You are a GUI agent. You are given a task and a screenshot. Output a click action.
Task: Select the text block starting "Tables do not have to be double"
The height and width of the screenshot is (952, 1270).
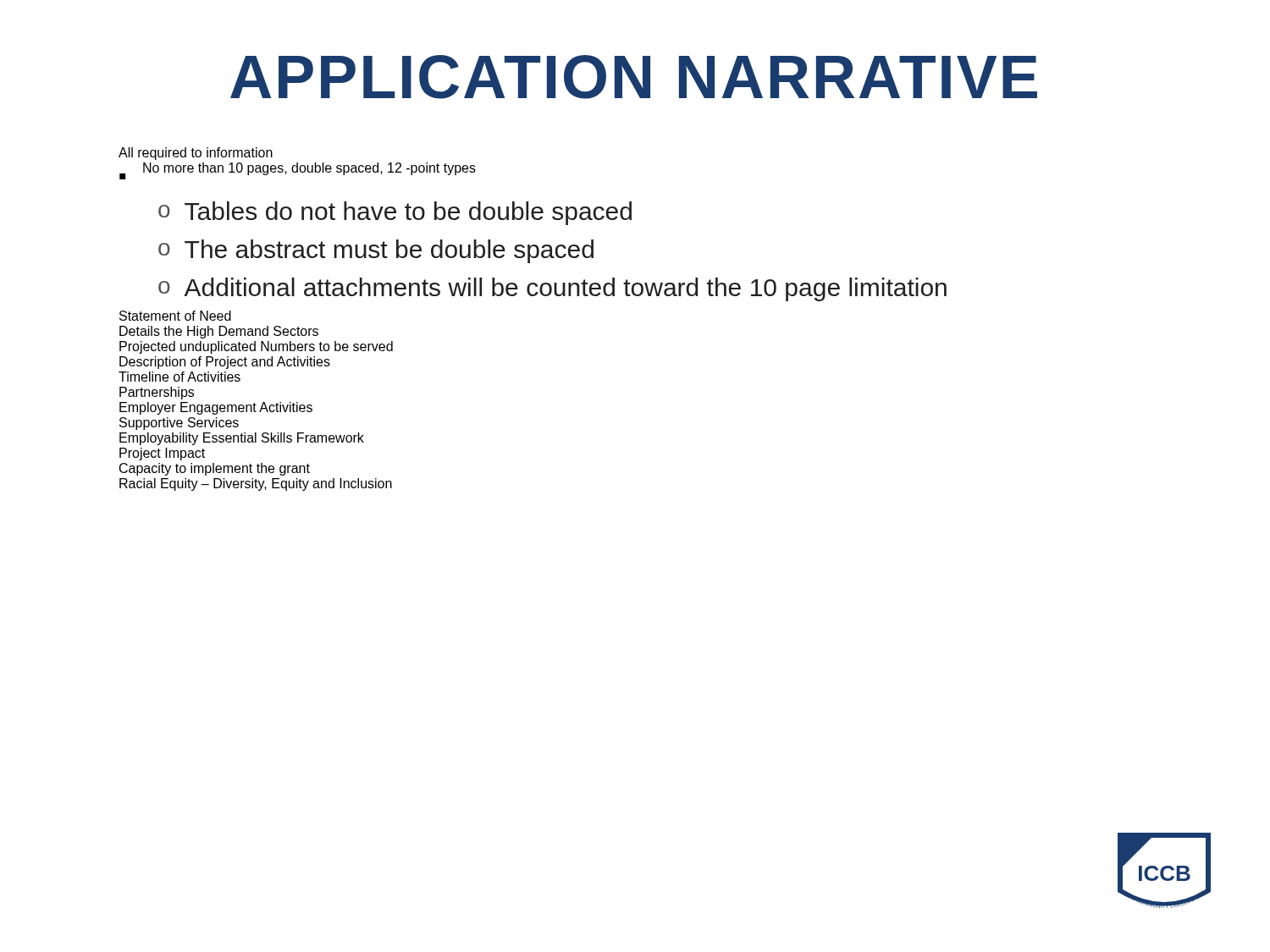[x=395, y=213]
